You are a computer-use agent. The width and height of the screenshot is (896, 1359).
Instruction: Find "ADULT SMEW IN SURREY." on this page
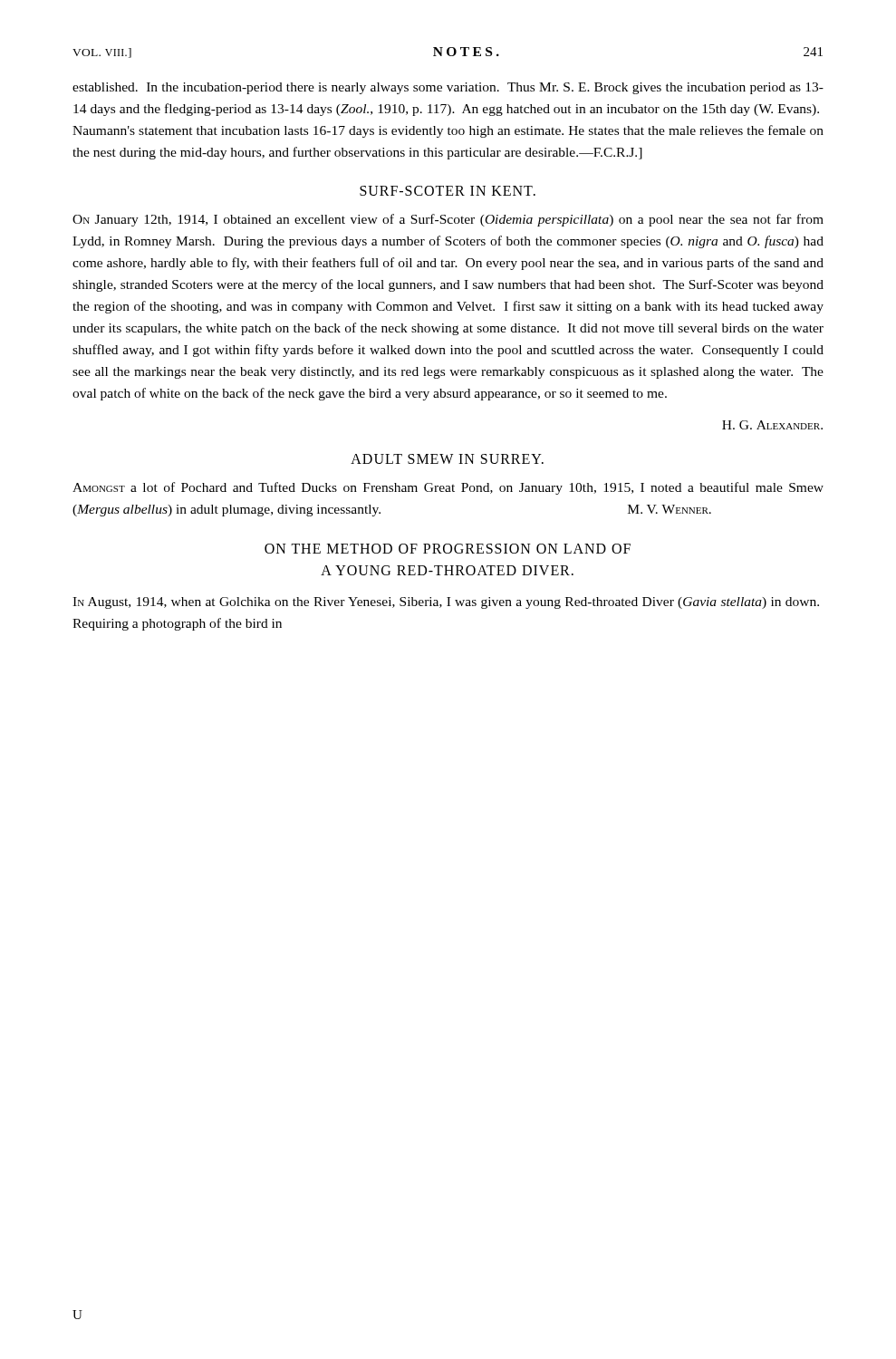[448, 459]
